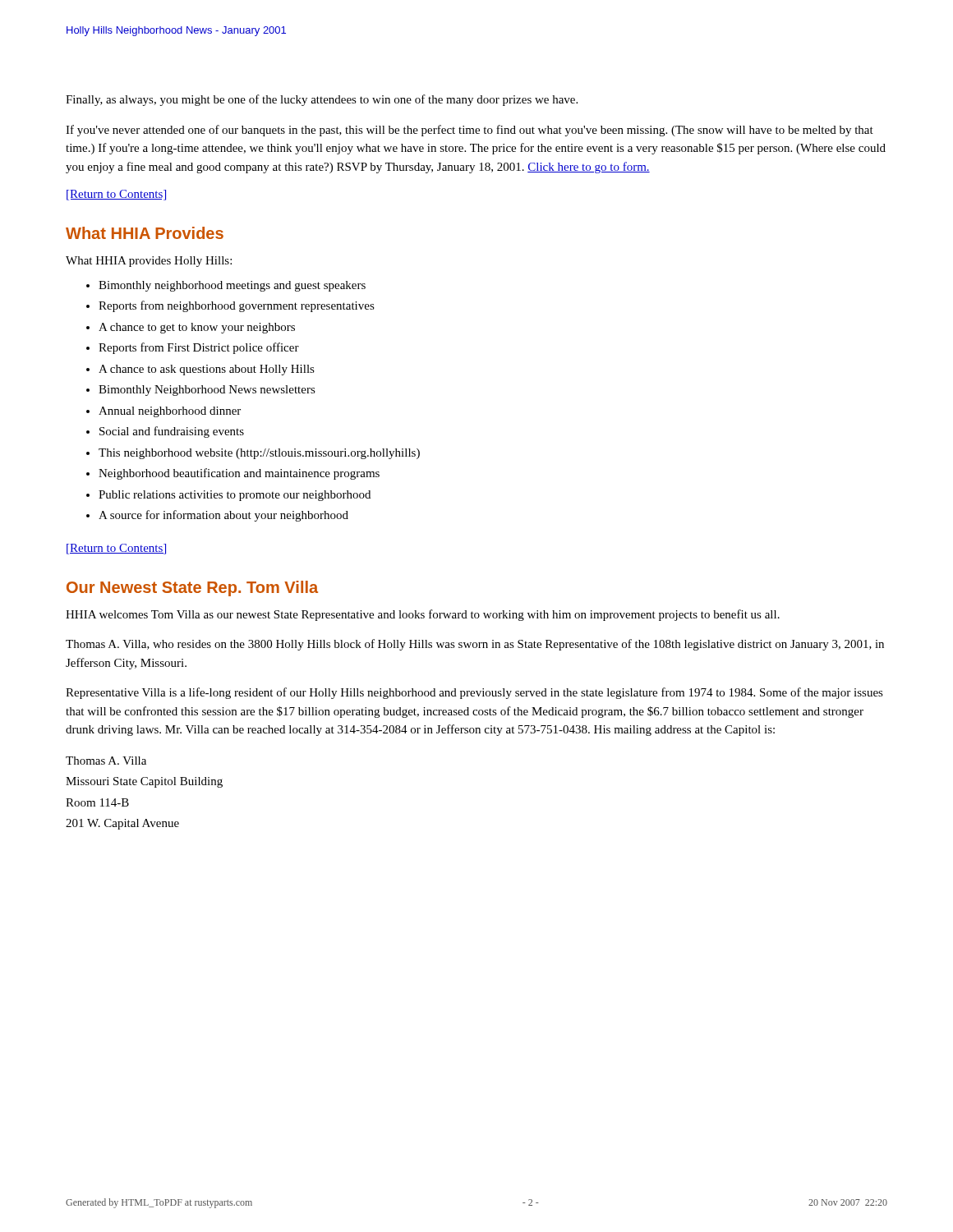This screenshot has width=953, height=1232.
Task: Locate the block of text that opens with "What HHIA provides Holly"
Action: tap(149, 260)
